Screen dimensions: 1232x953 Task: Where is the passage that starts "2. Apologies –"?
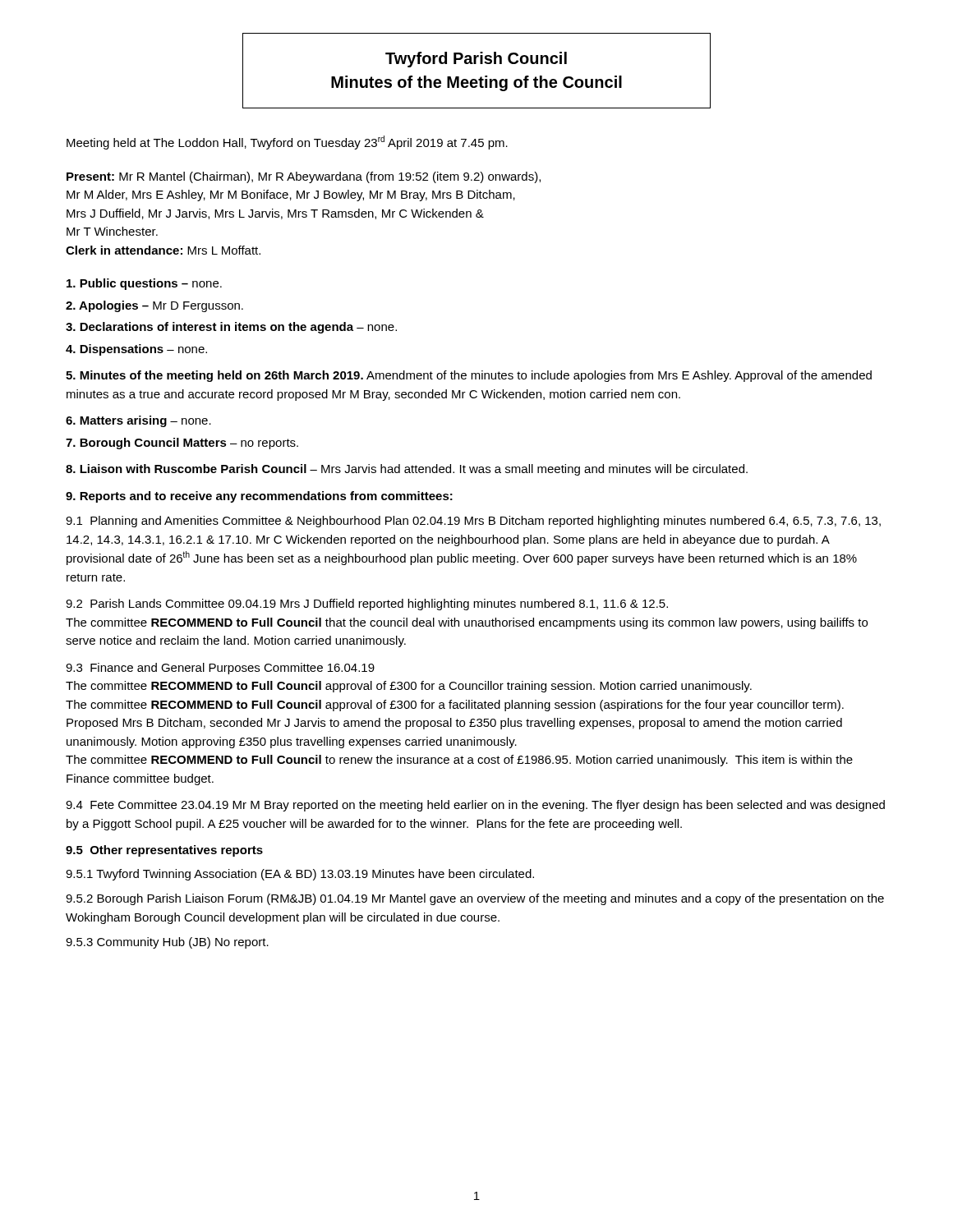pyautogui.click(x=155, y=305)
